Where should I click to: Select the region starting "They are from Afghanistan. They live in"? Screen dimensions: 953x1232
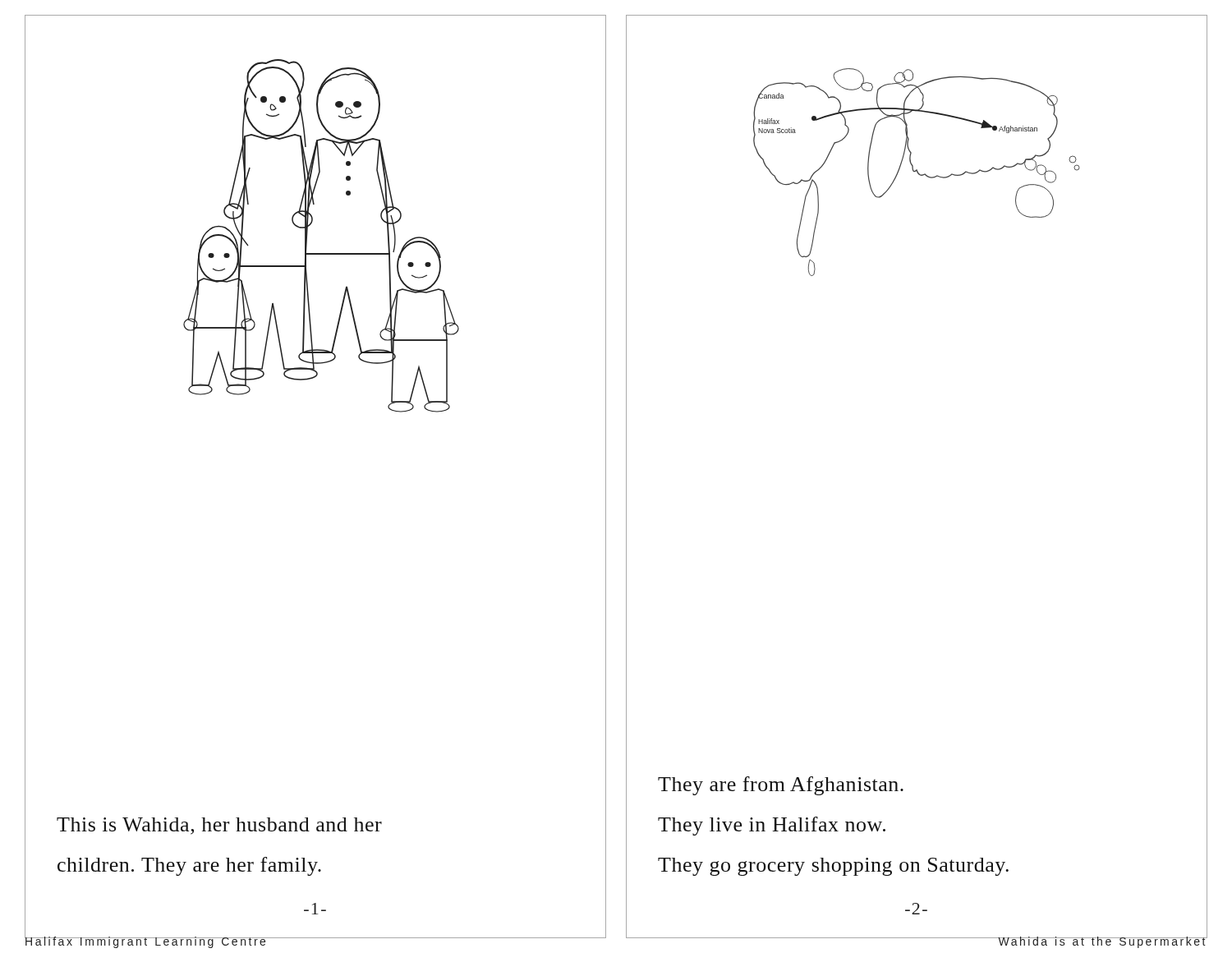pyautogui.click(x=781, y=786)
